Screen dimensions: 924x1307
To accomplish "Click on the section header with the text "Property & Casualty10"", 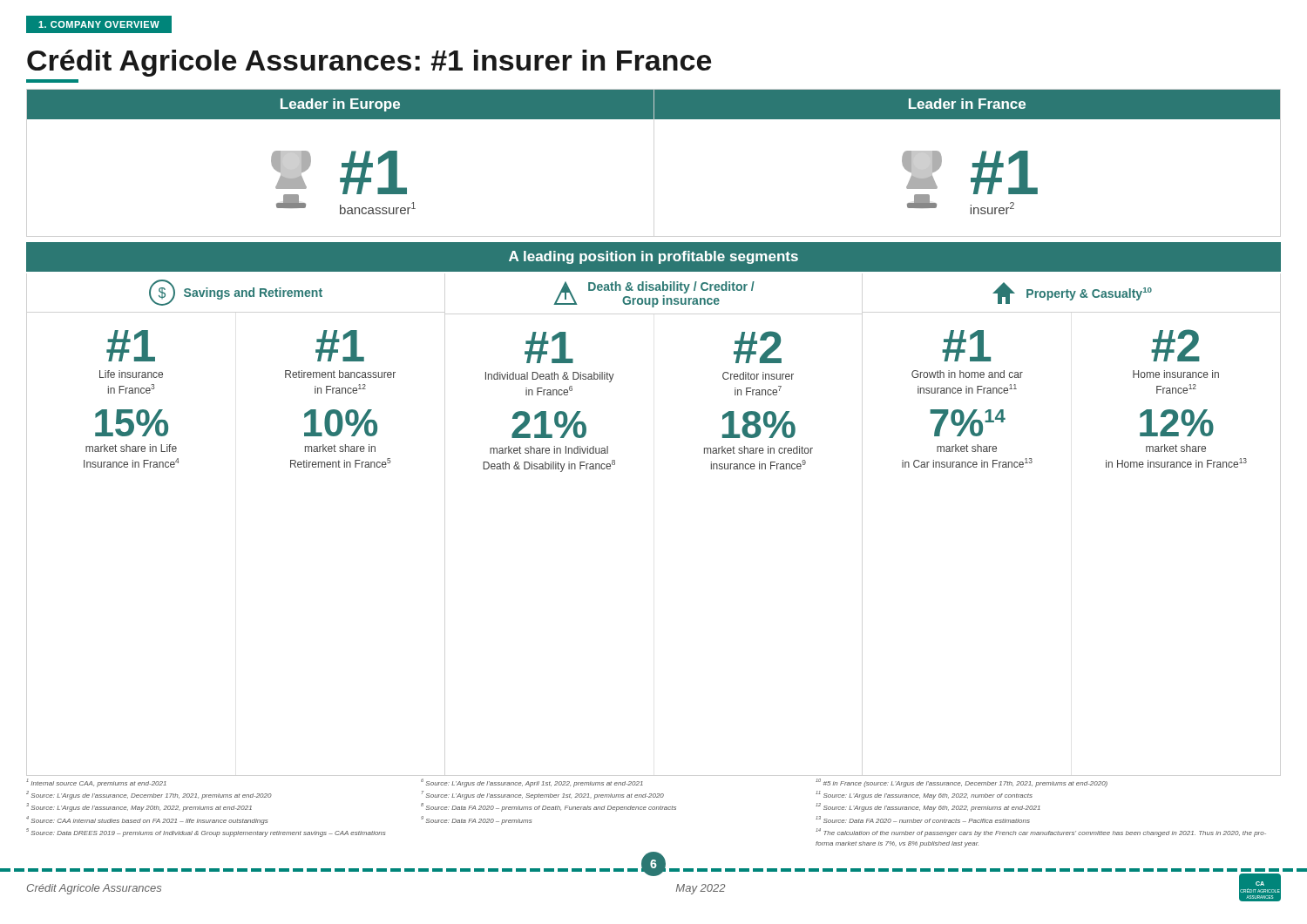I will coord(1071,293).
